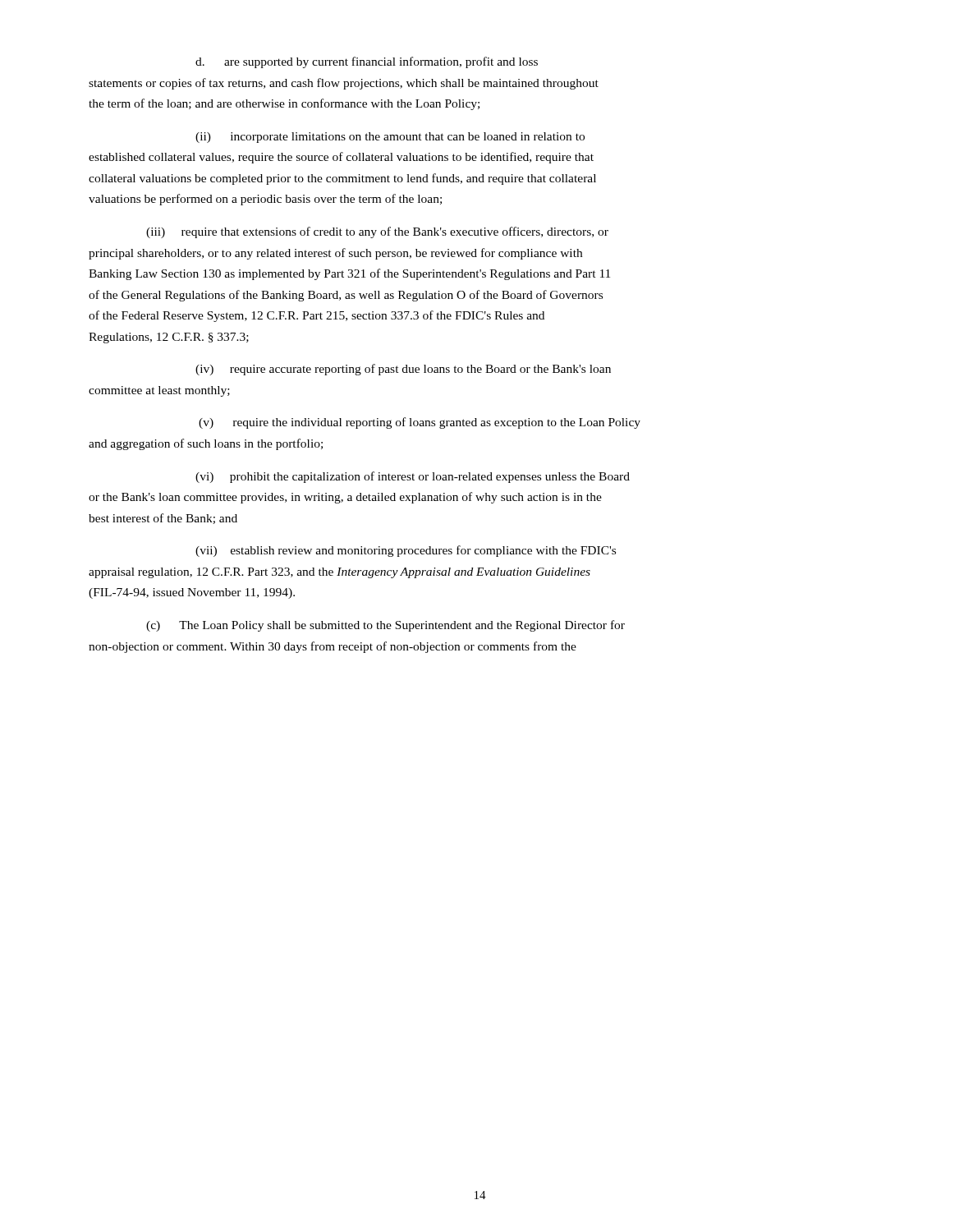Navigate to the text starting "(c) The Loan Policy shall be submitted"
Image resolution: width=959 pixels, height=1232 pixels.
coord(480,635)
